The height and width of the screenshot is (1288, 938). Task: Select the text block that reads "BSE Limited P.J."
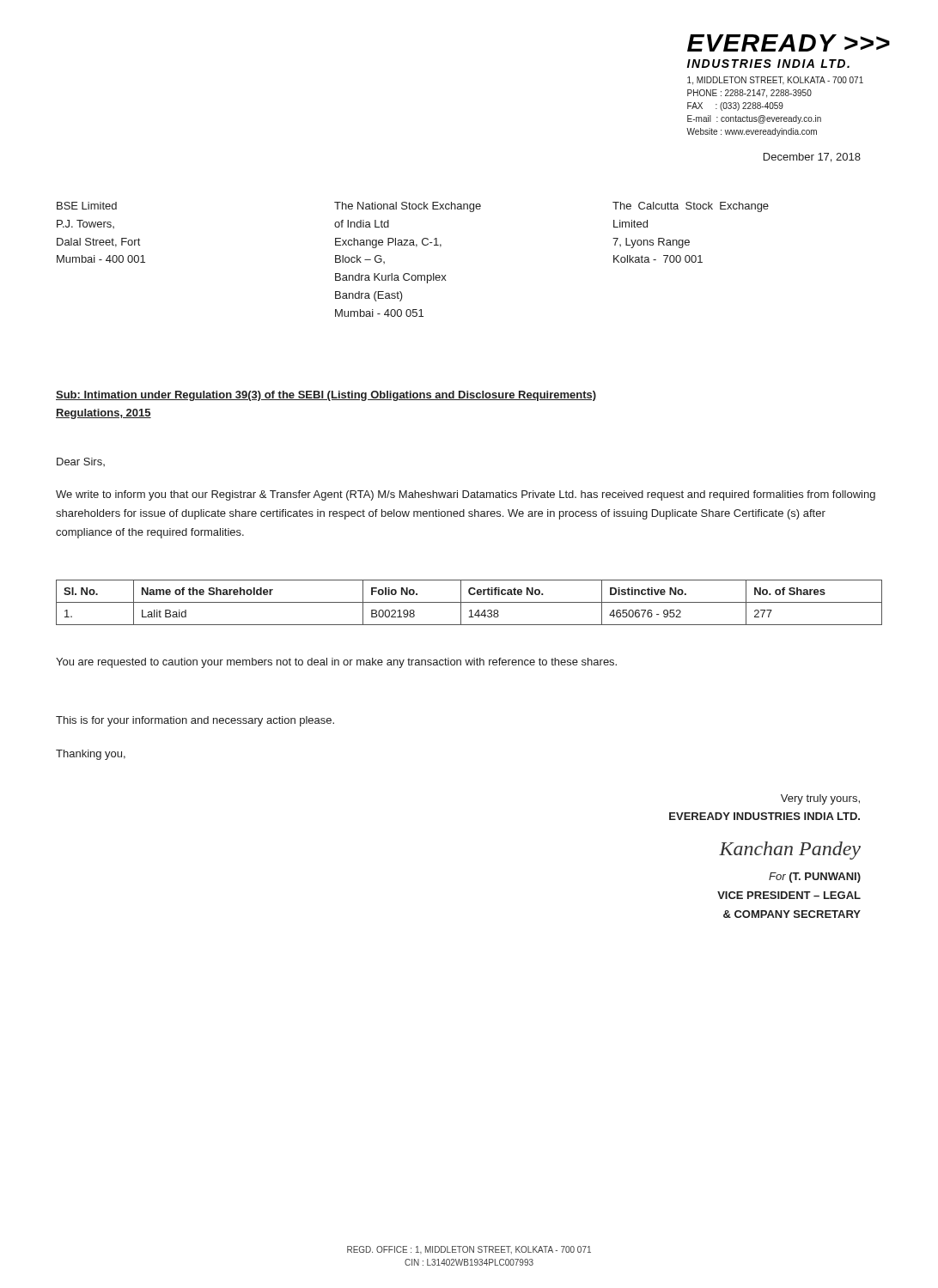(x=101, y=232)
